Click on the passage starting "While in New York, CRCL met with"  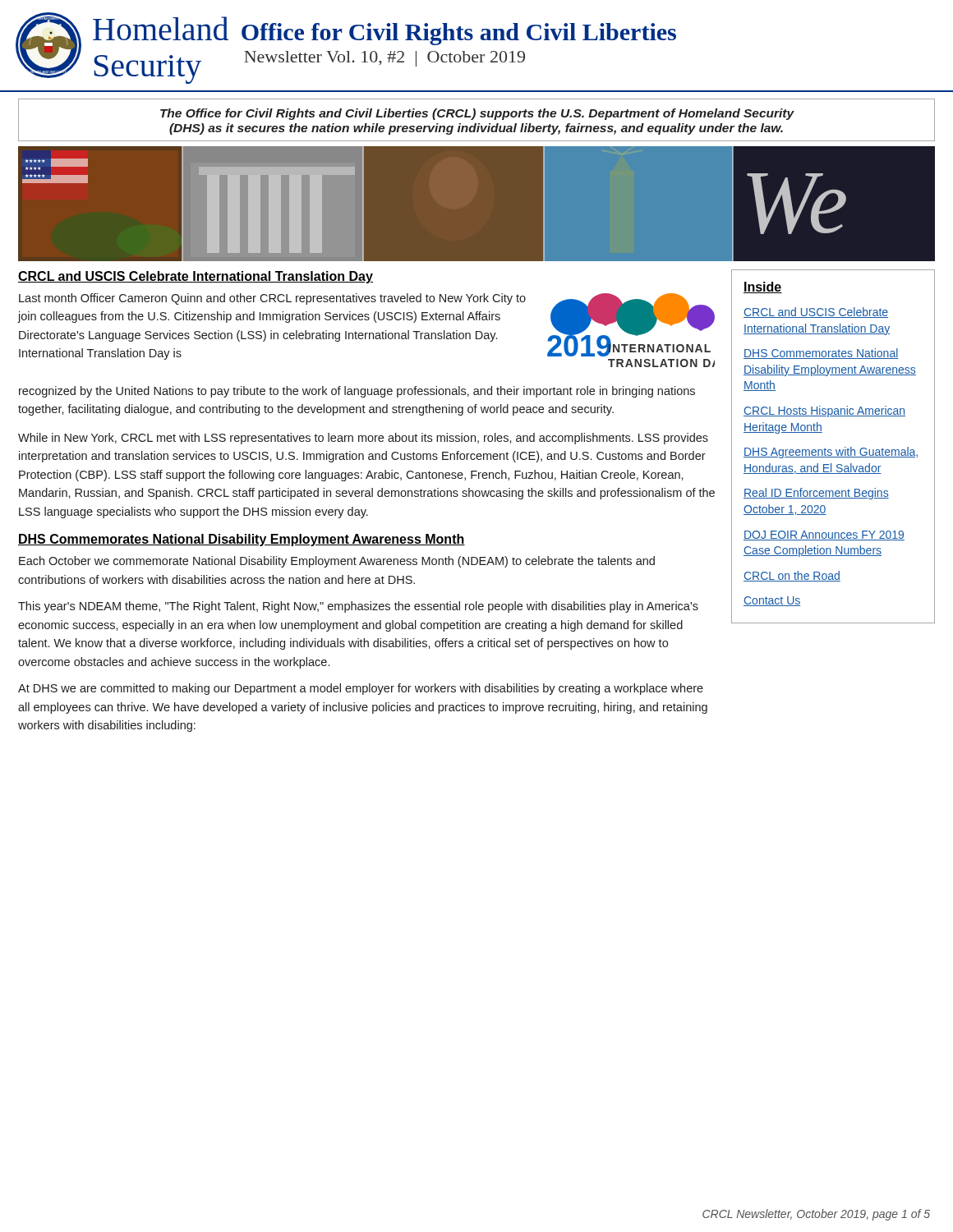367,475
